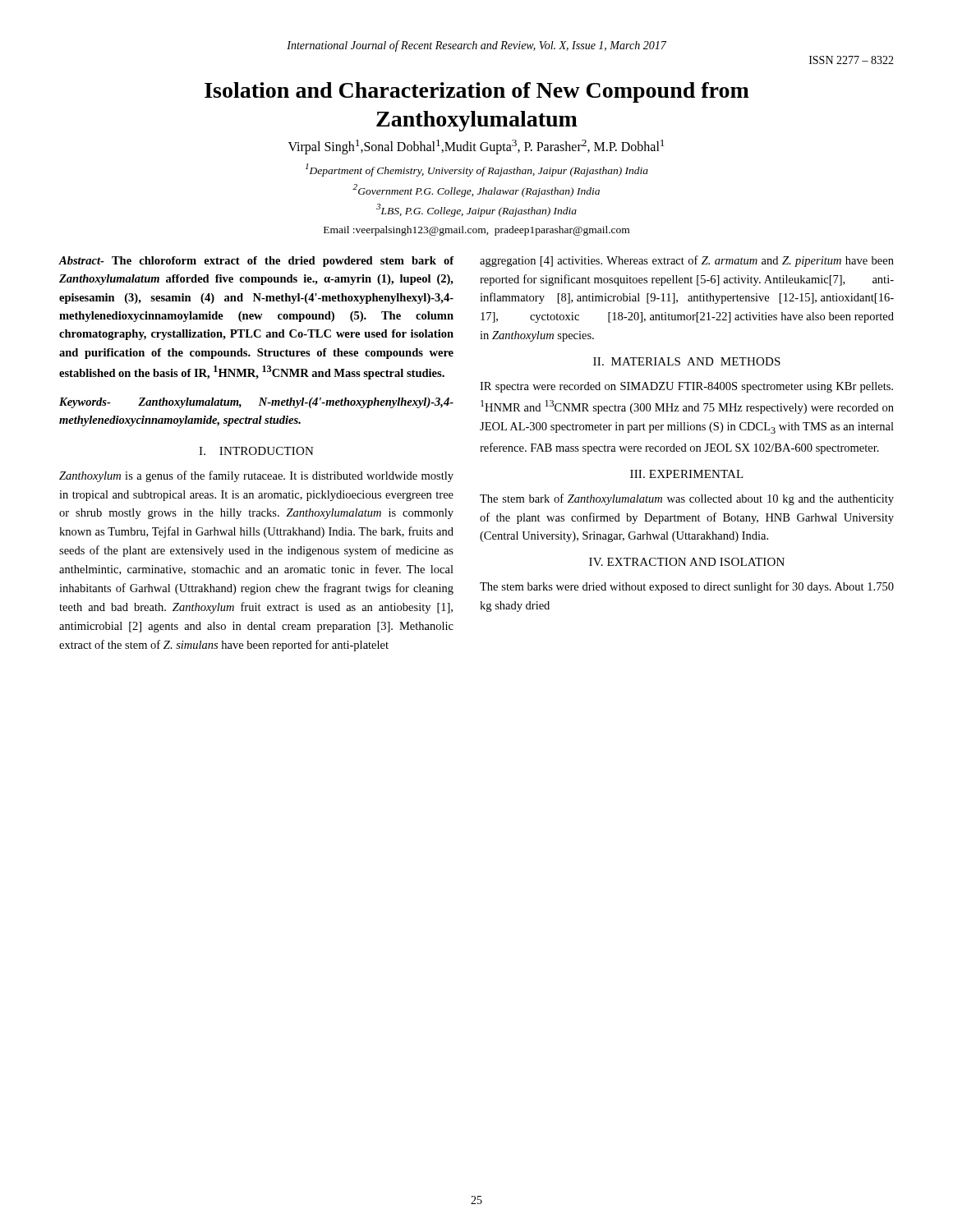The image size is (953, 1232).
Task: Locate the text block starting "Virpal Singh1,Sonal Dobhal1,Mudit Gupta3, P. Parasher2,"
Action: click(x=476, y=145)
